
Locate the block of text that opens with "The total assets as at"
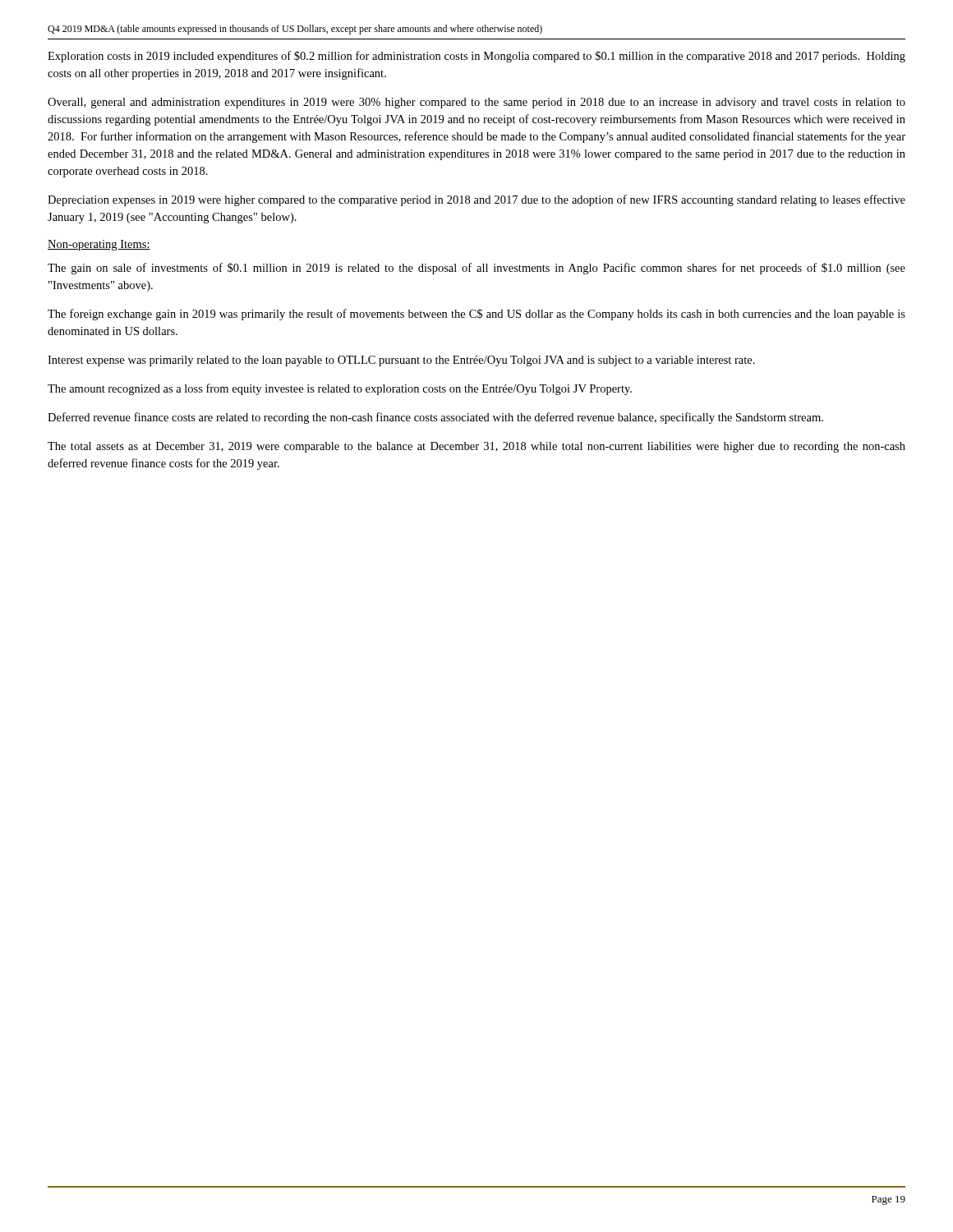(476, 455)
